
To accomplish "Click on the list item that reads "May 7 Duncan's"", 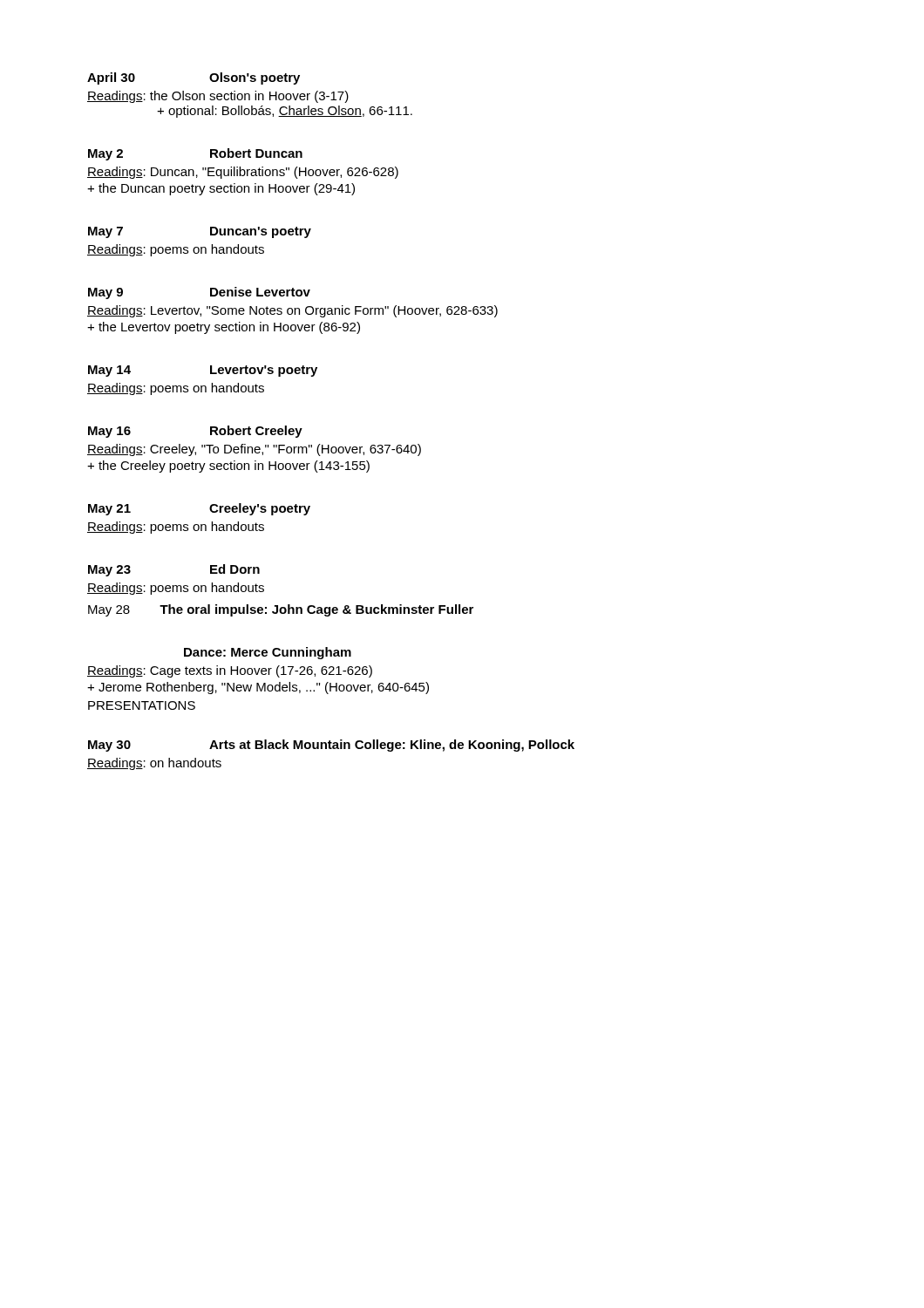I will click(104, 232).
